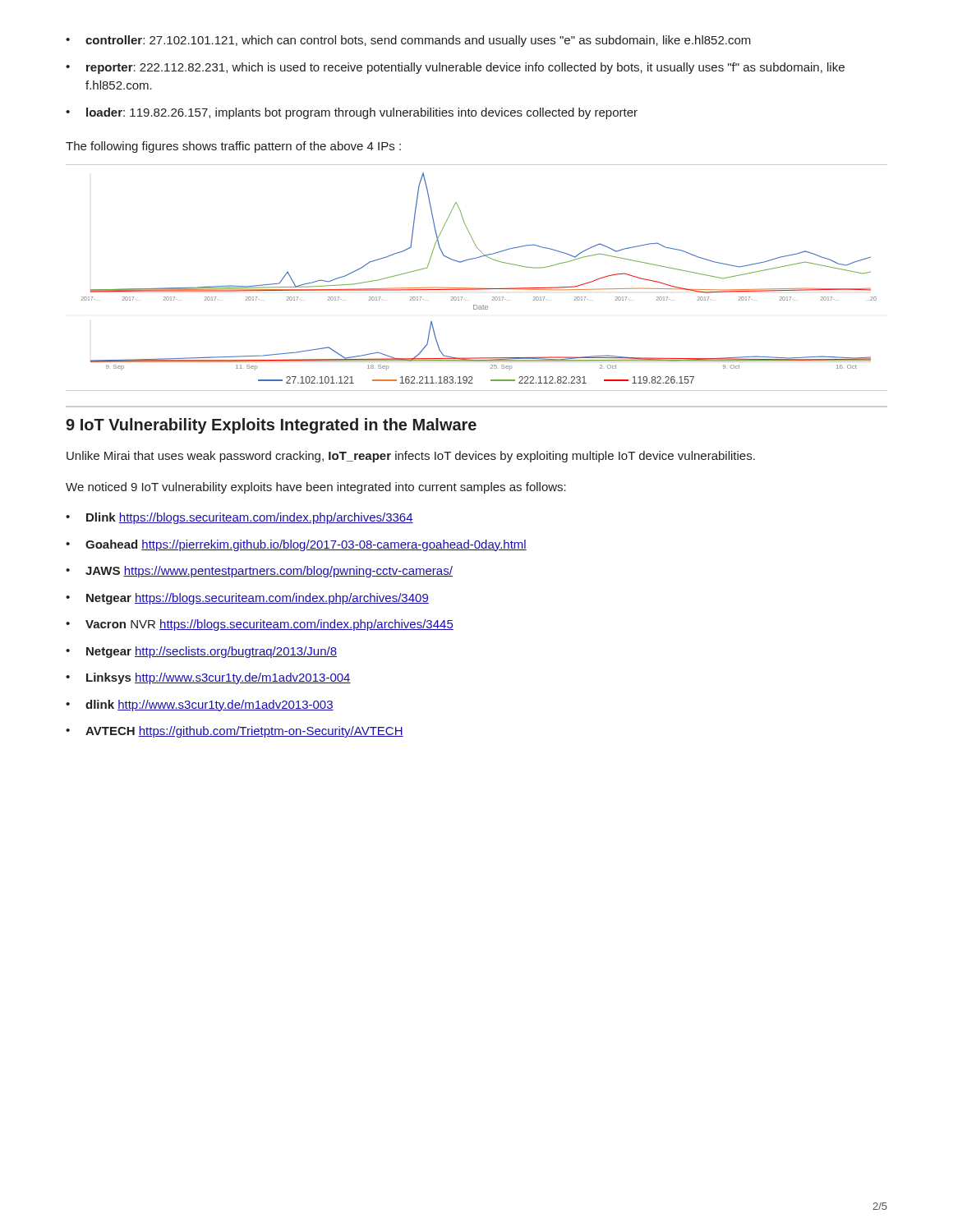Click on the text block starting "• loader: 119.82.26.157, implants"
953x1232 pixels.
pyautogui.click(x=476, y=112)
